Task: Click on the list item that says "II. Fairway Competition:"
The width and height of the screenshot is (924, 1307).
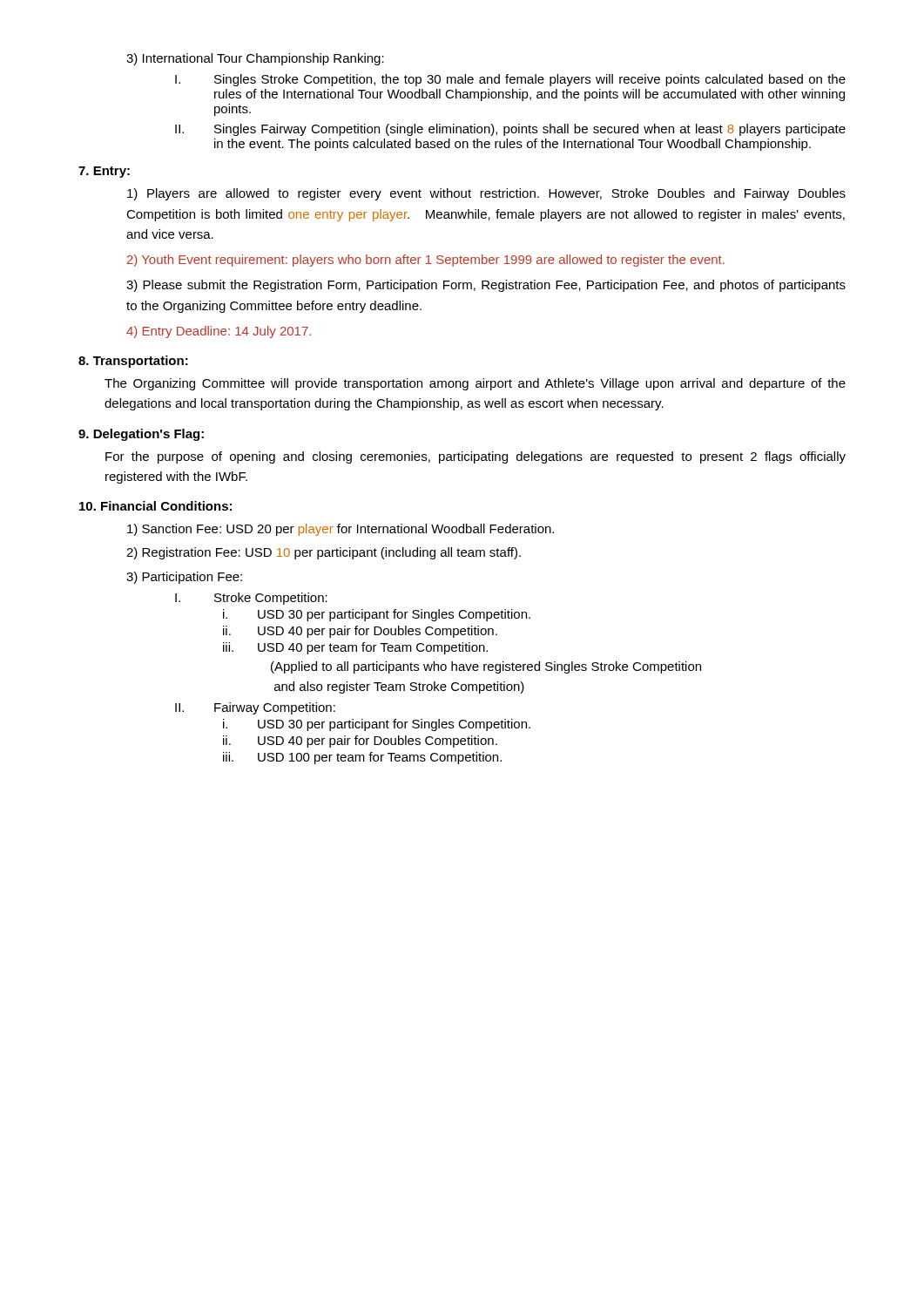Action: click(x=510, y=707)
